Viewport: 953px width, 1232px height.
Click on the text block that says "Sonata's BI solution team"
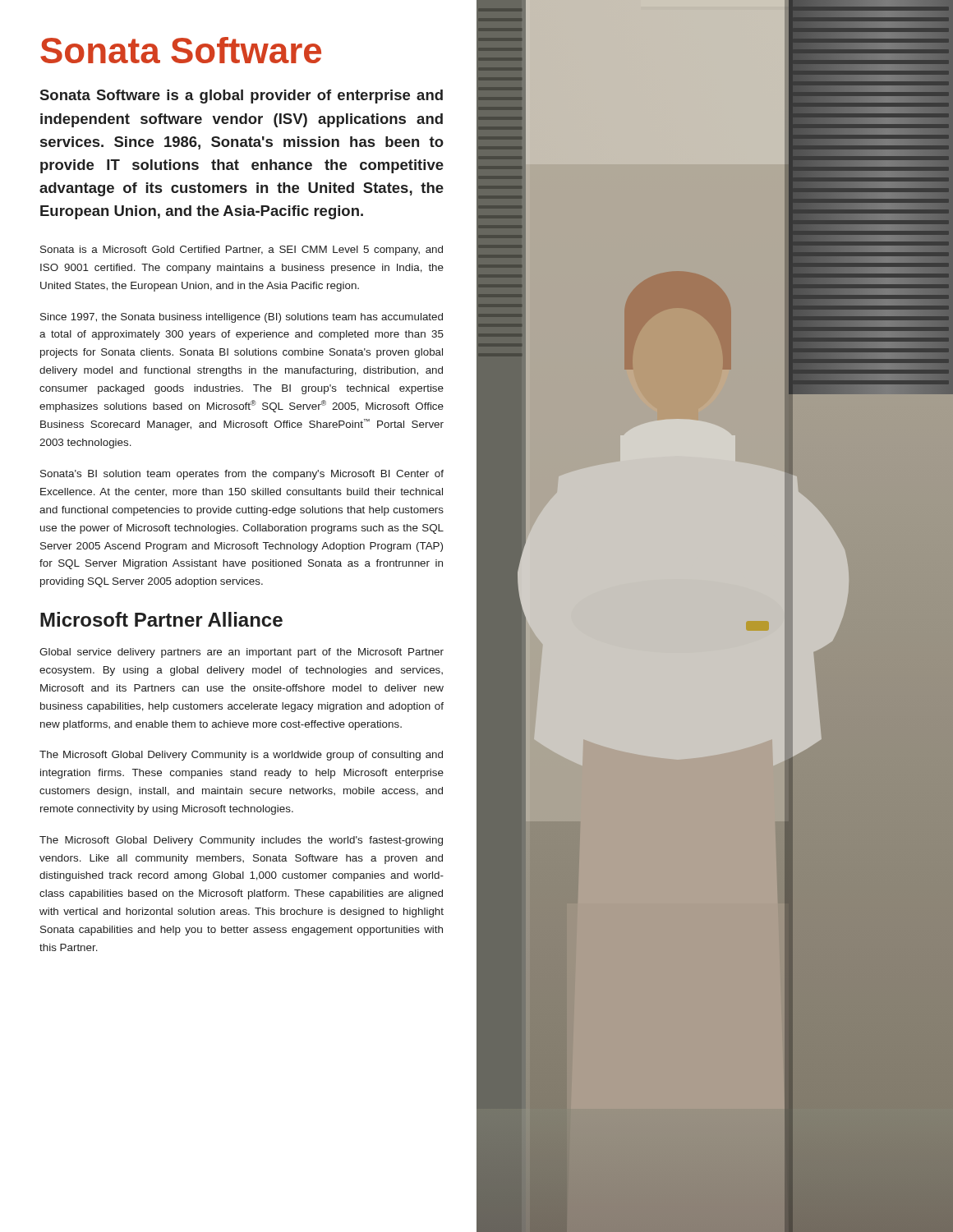click(x=242, y=528)
